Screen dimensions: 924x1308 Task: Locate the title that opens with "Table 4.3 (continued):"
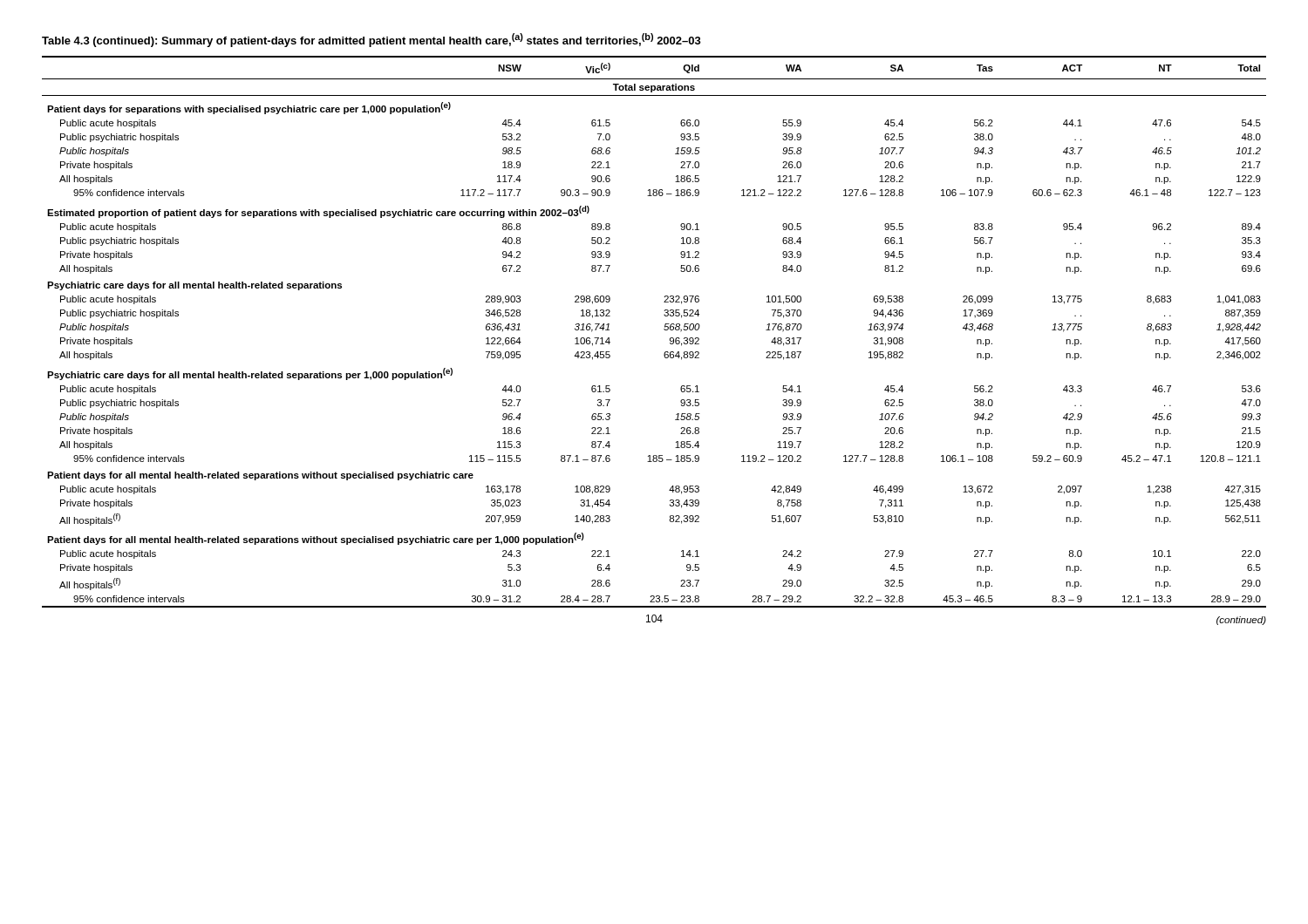tap(371, 39)
